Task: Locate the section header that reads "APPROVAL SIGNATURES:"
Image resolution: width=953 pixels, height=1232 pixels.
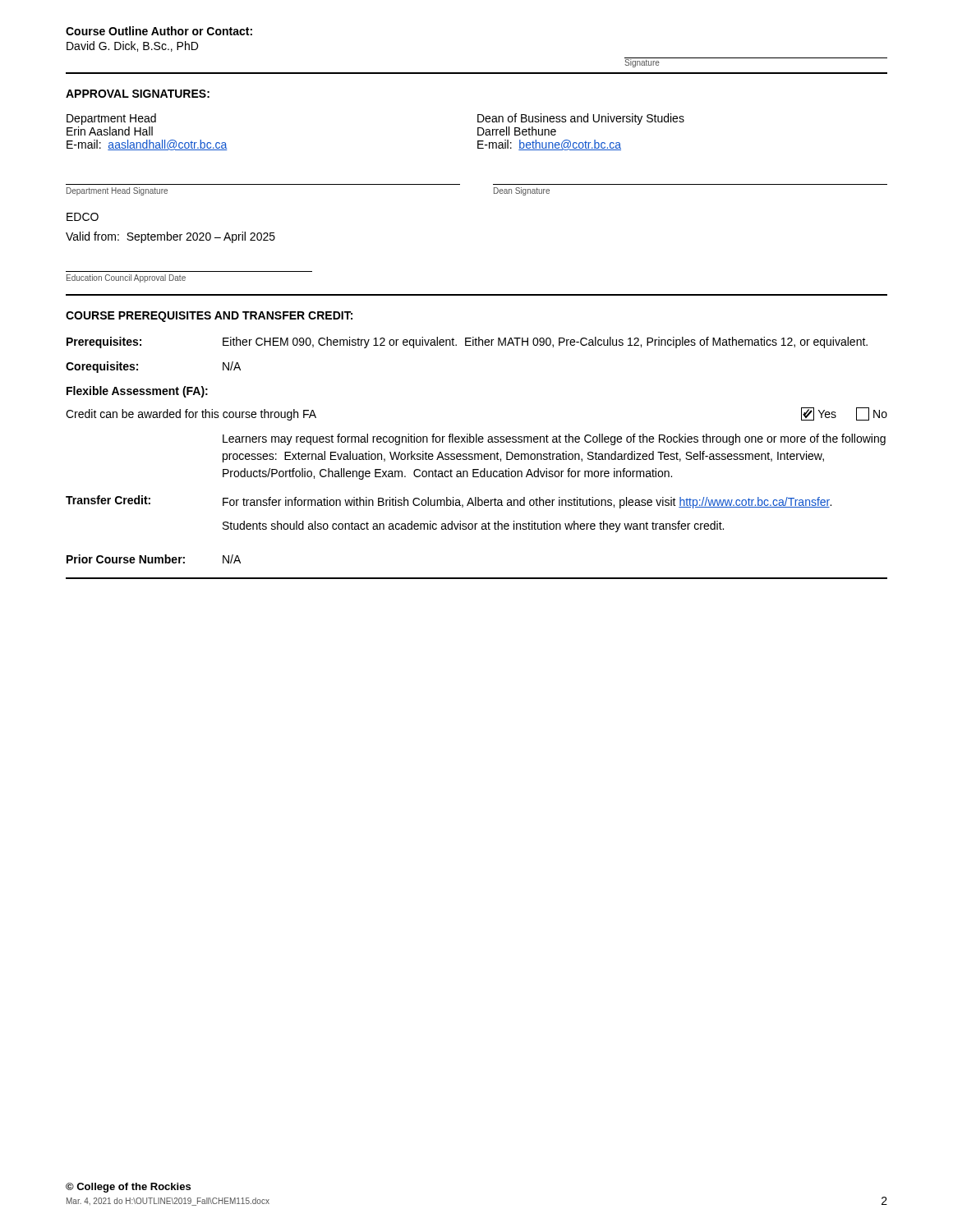Action: 138,94
